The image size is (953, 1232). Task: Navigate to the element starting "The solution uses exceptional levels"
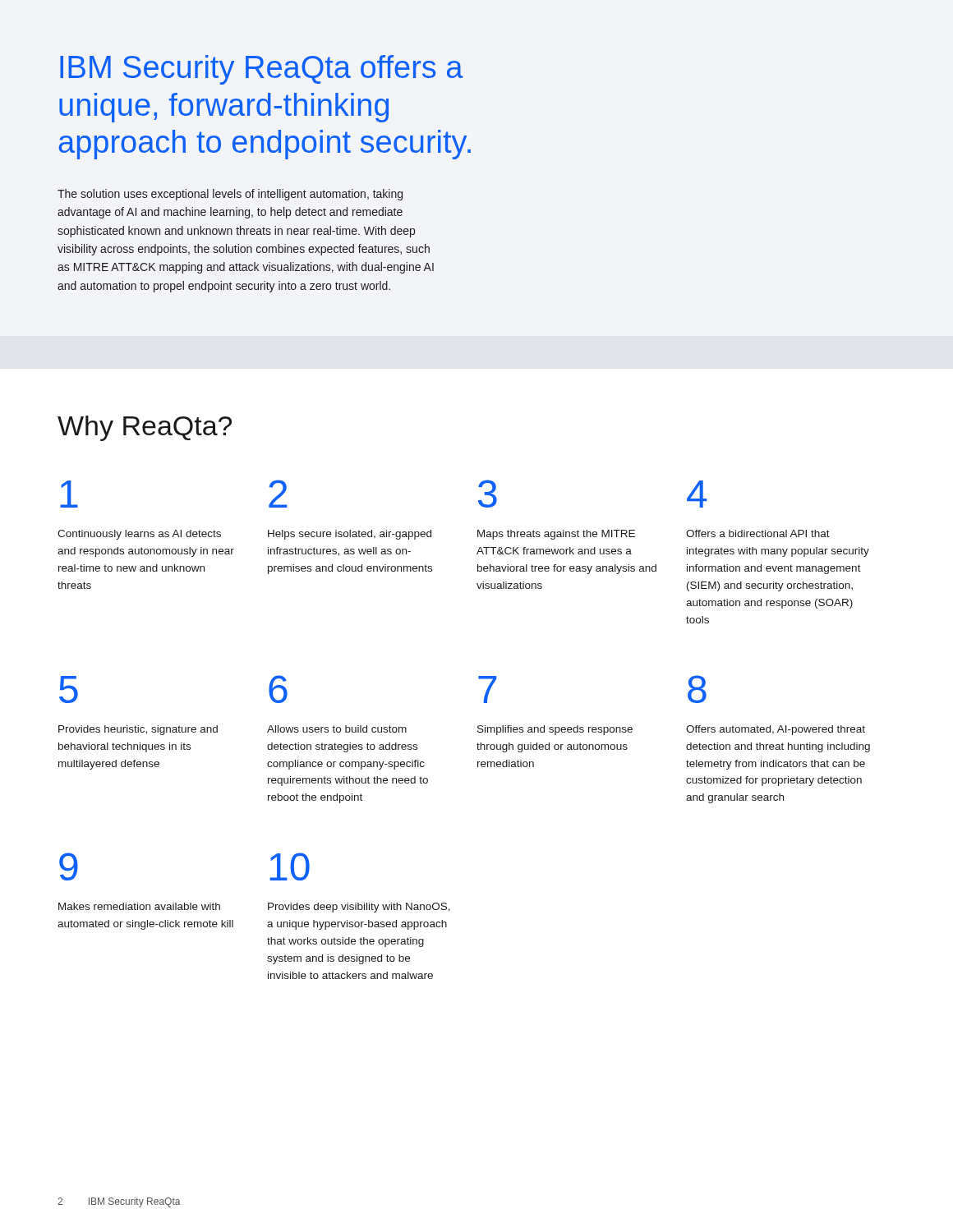point(246,240)
